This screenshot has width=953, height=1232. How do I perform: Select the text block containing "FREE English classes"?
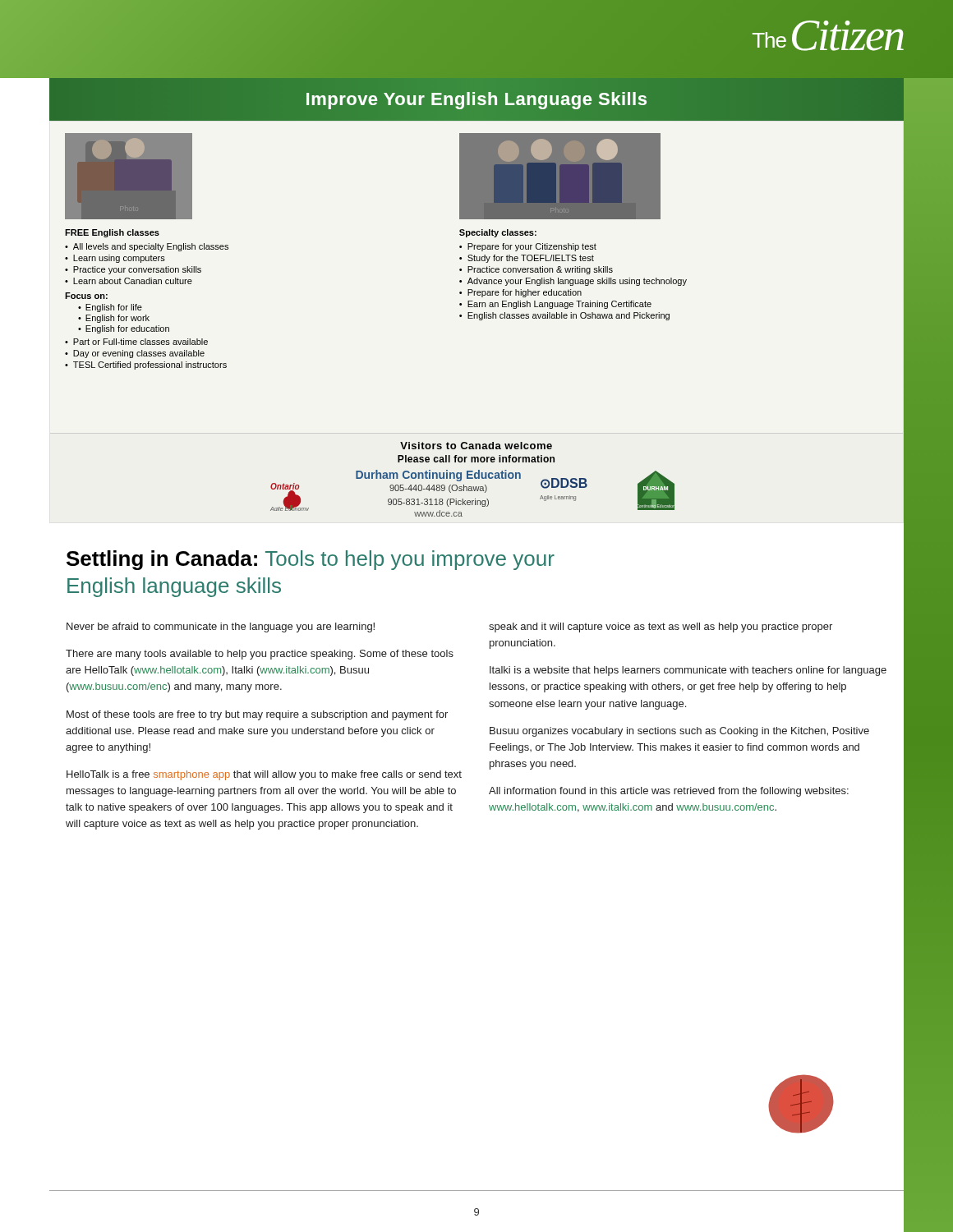tap(112, 233)
